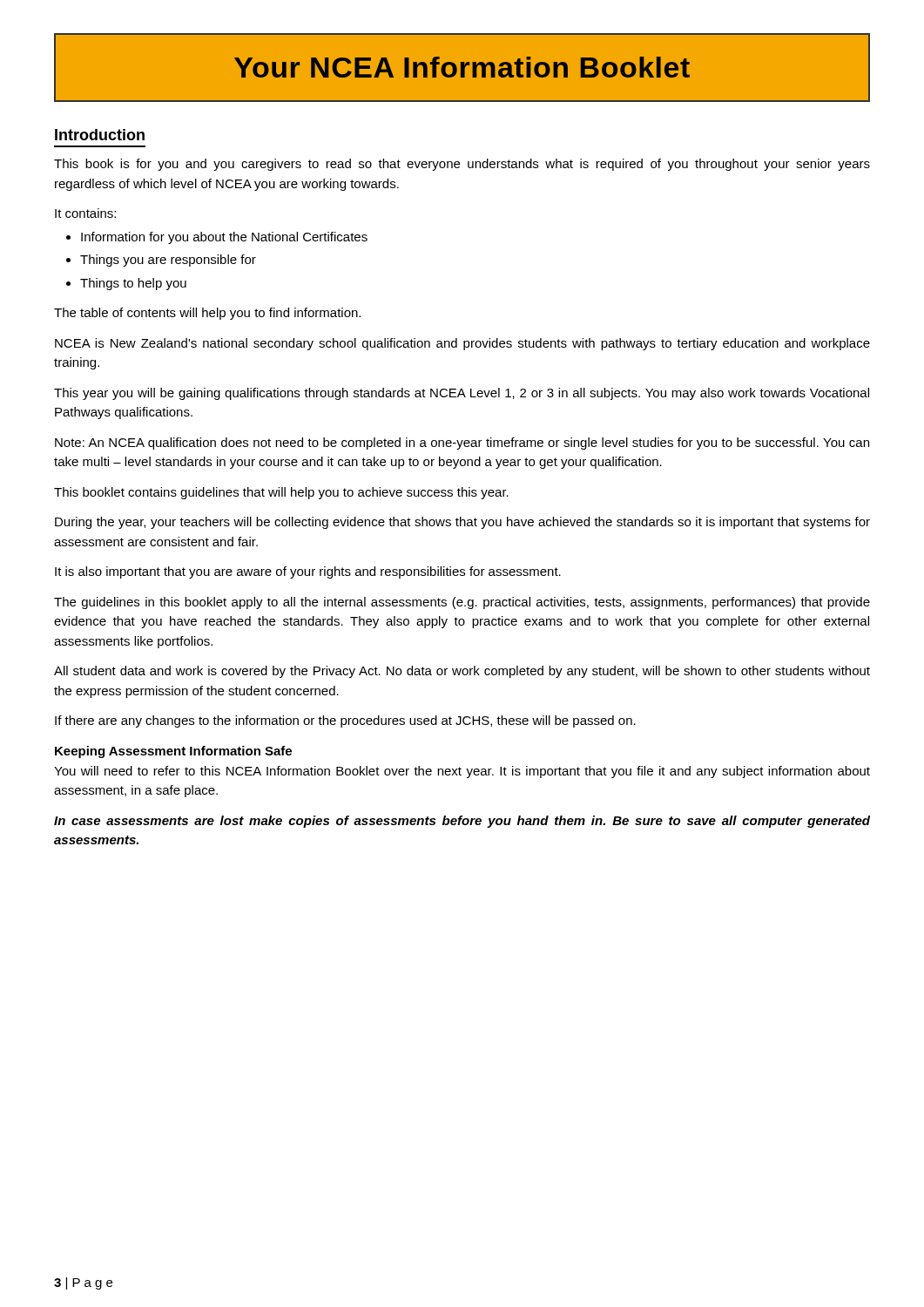Click on the text block containing "If there are any changes to the information"

[345, 720]
